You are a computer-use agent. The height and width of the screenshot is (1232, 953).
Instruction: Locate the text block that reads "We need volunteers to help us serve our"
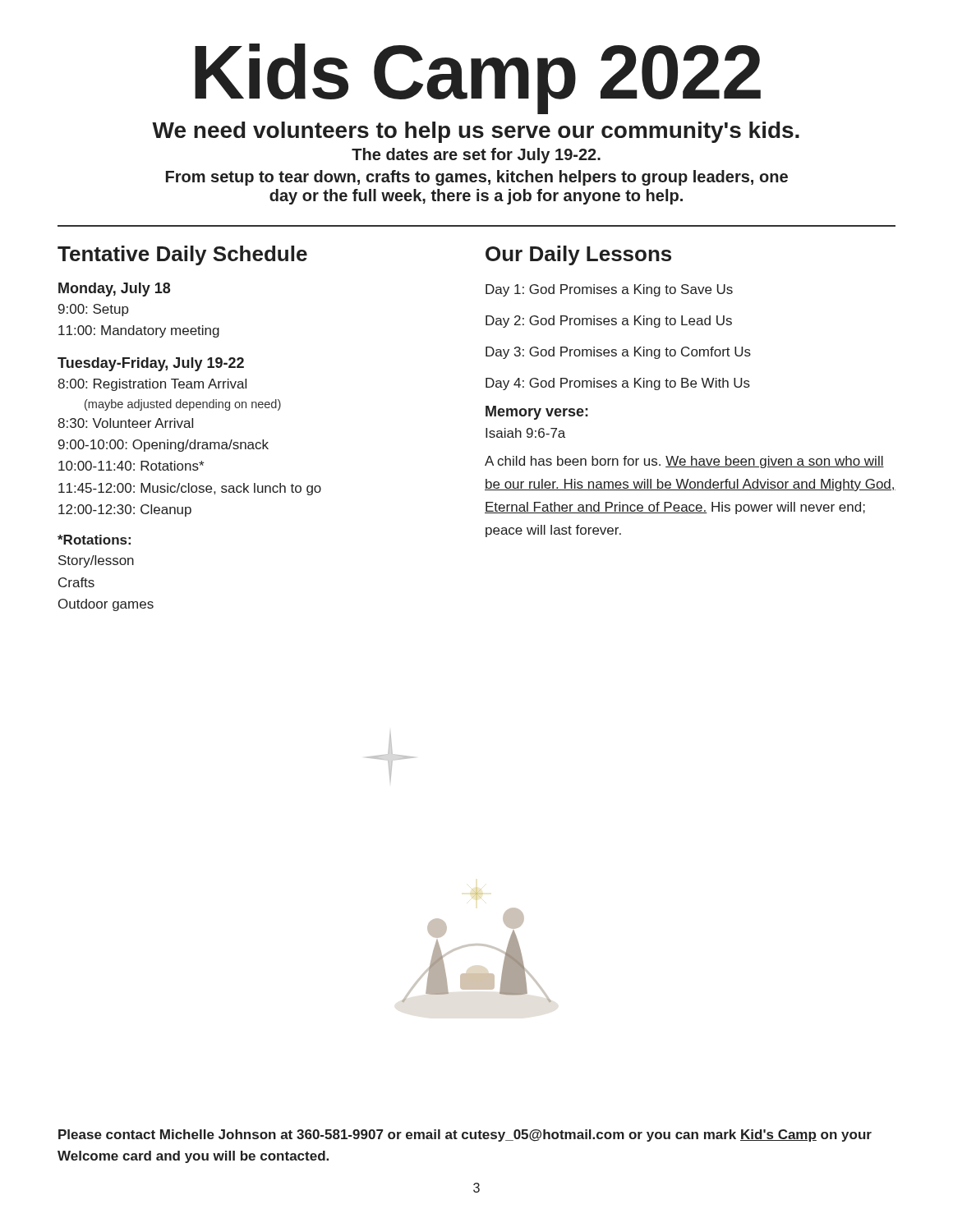click(x=476, y=130)
